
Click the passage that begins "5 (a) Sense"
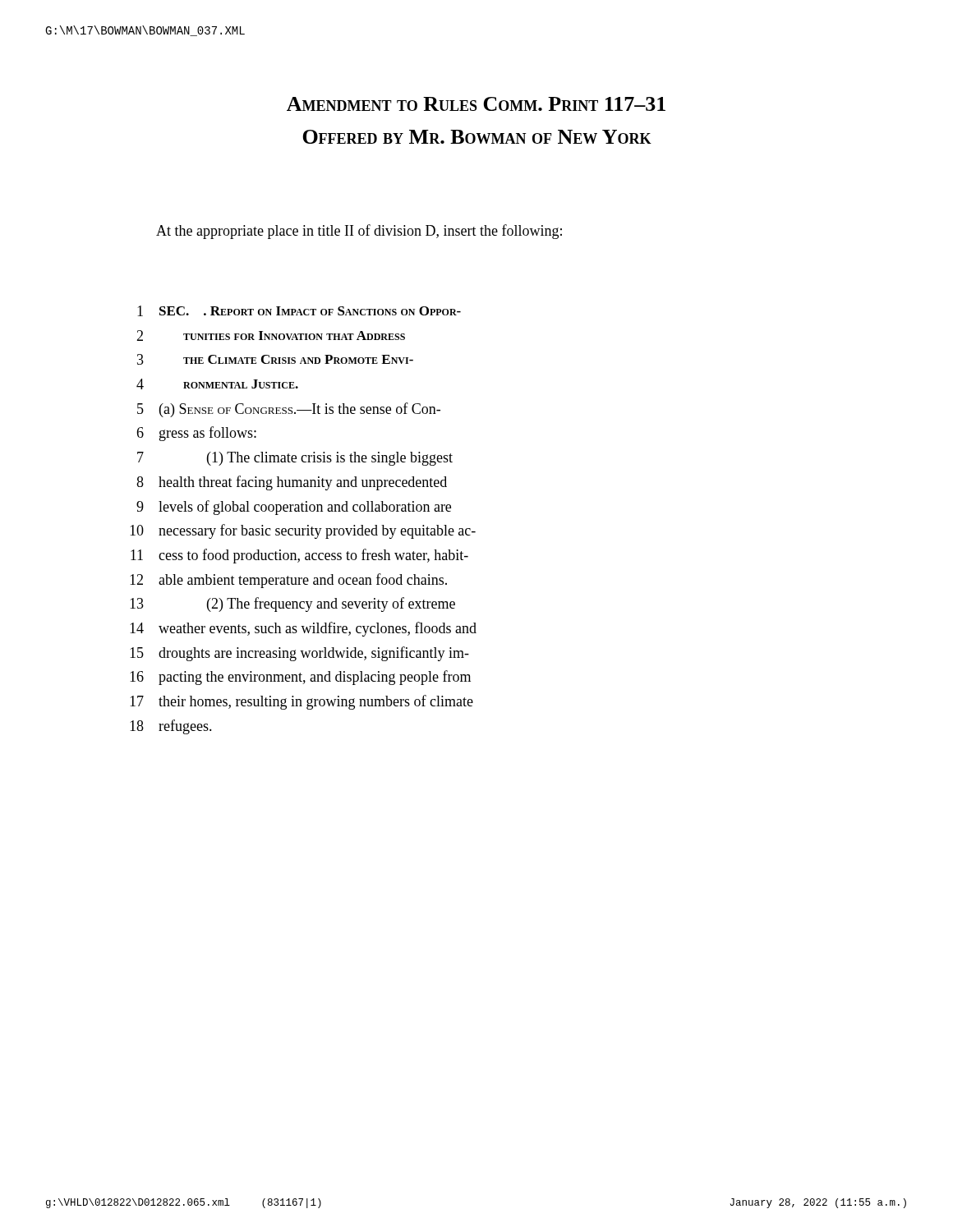point(289,410)
